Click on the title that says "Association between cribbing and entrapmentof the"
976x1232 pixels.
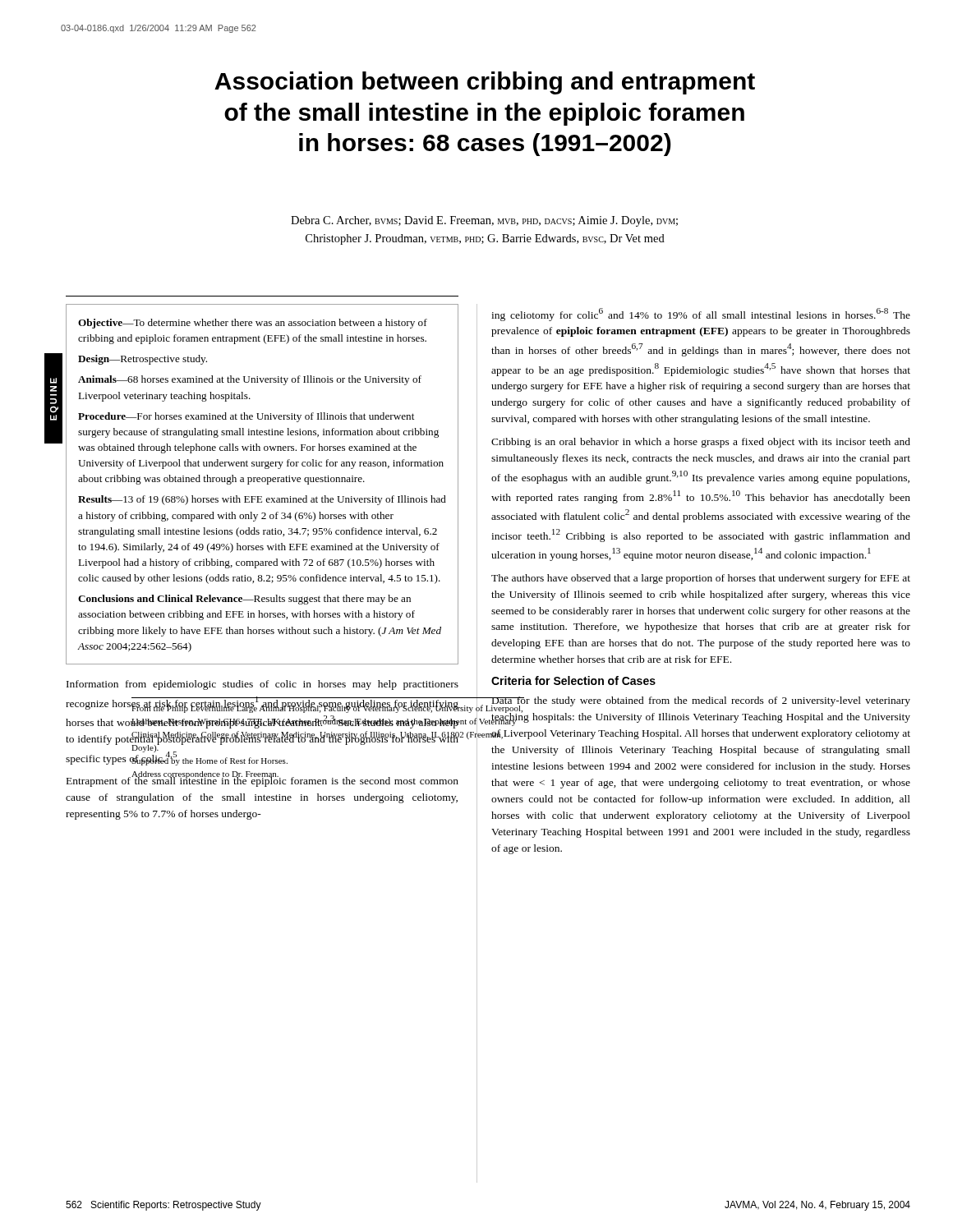pyautogui.click(x=485, y=112)
